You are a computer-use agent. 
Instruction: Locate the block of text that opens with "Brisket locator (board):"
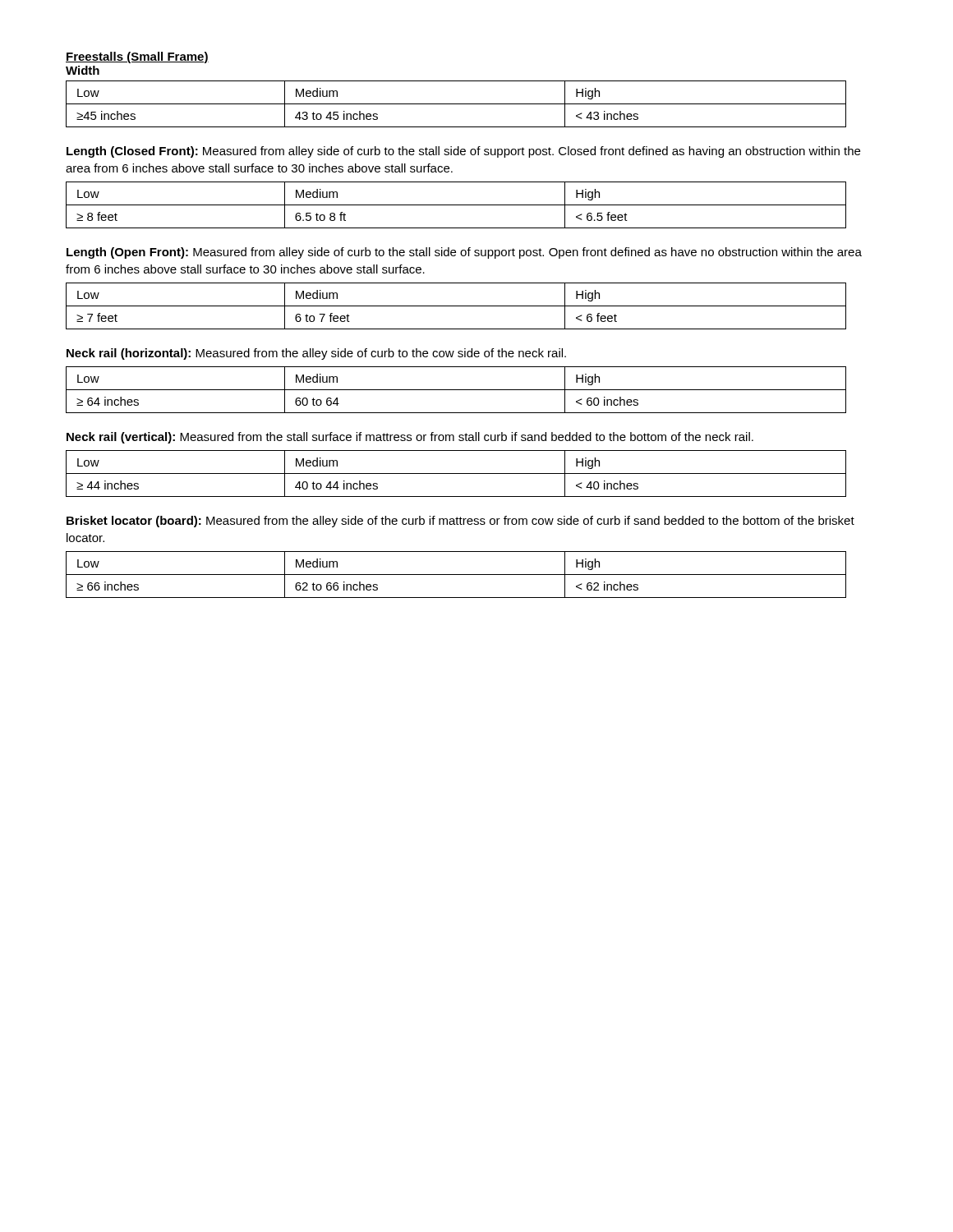click(x=460, y=529)
